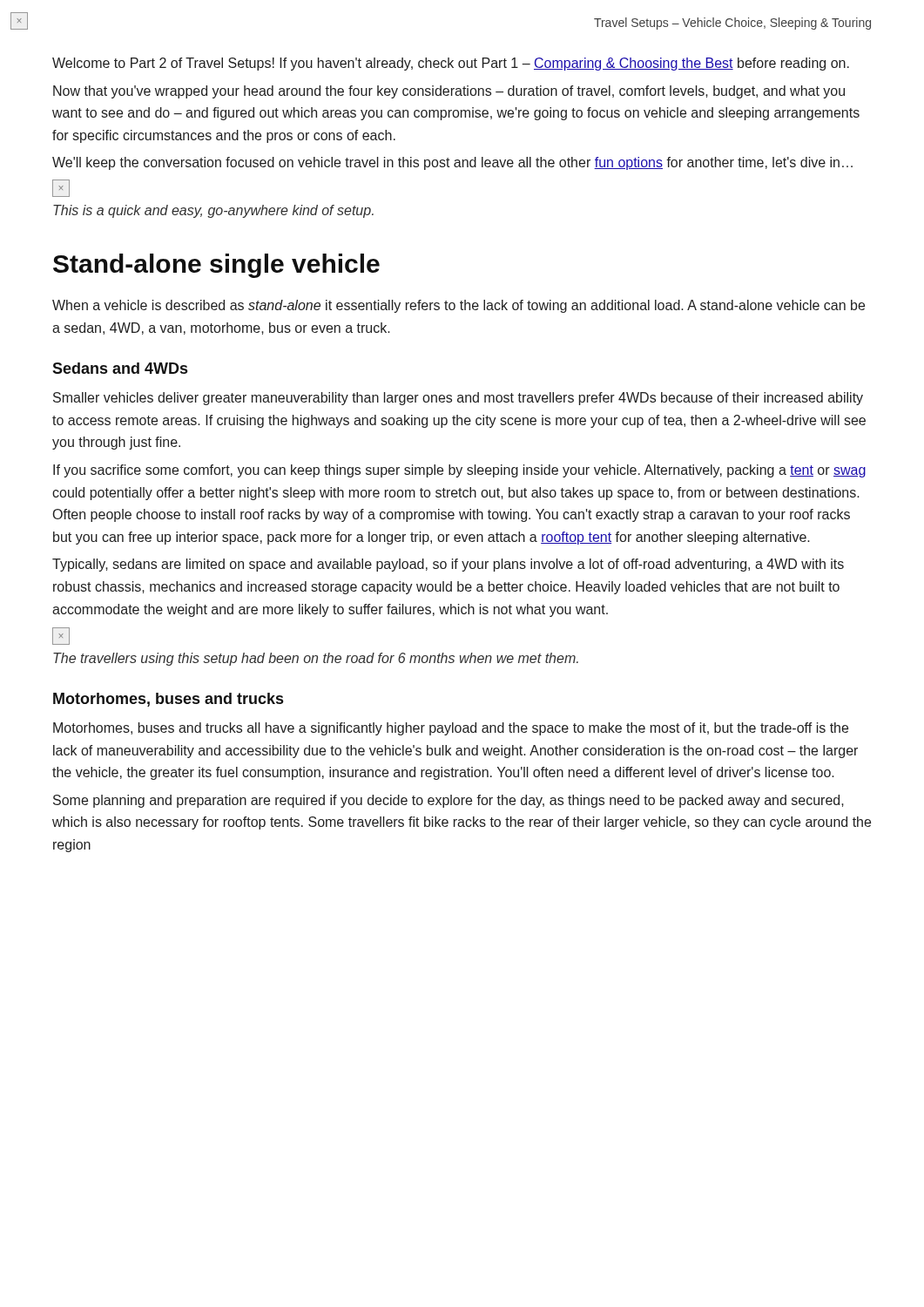Click the passage that begins "Typically, sedans are"
The image size is (924, 1307).
click(448, 587)
